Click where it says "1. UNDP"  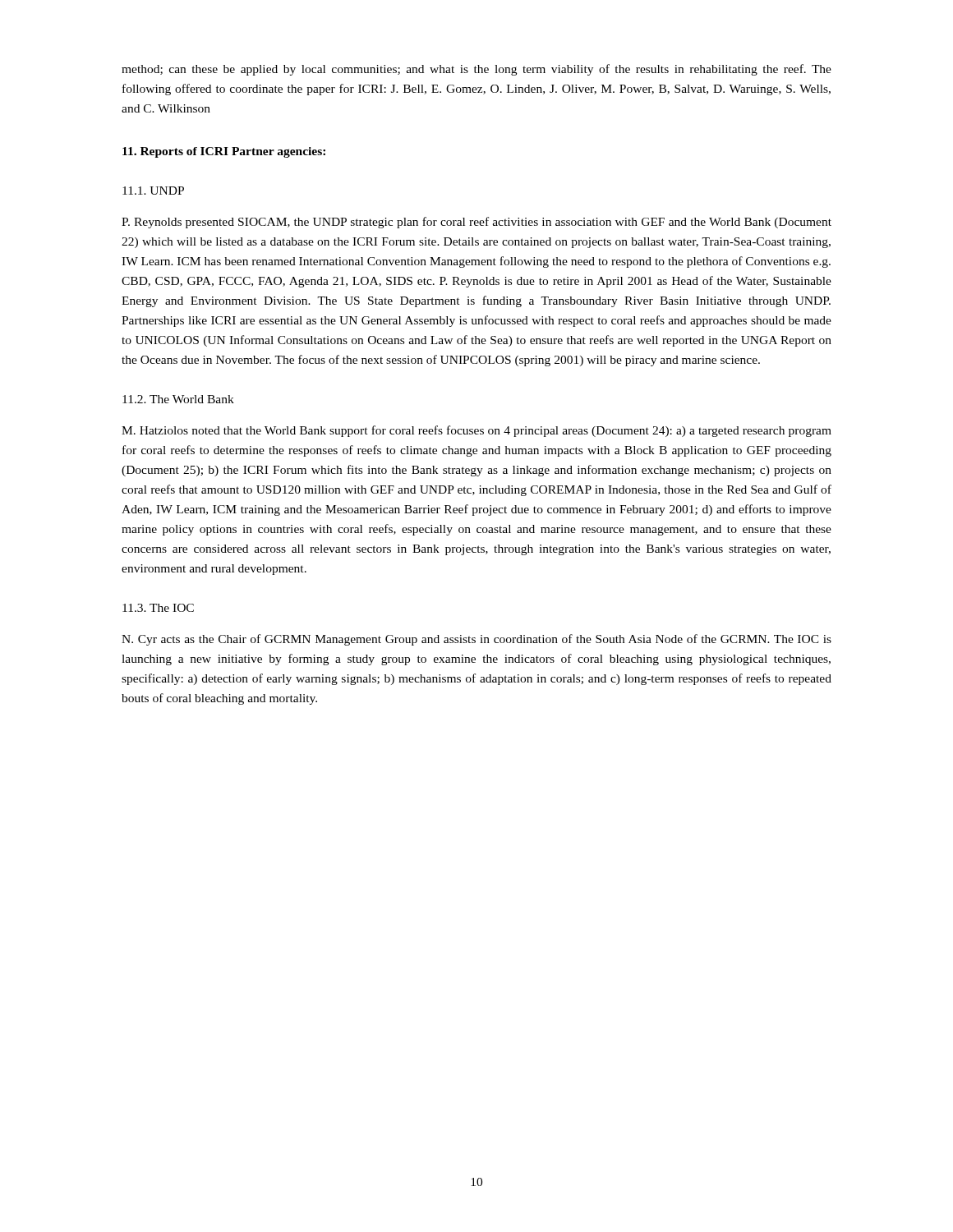[153, 190]
